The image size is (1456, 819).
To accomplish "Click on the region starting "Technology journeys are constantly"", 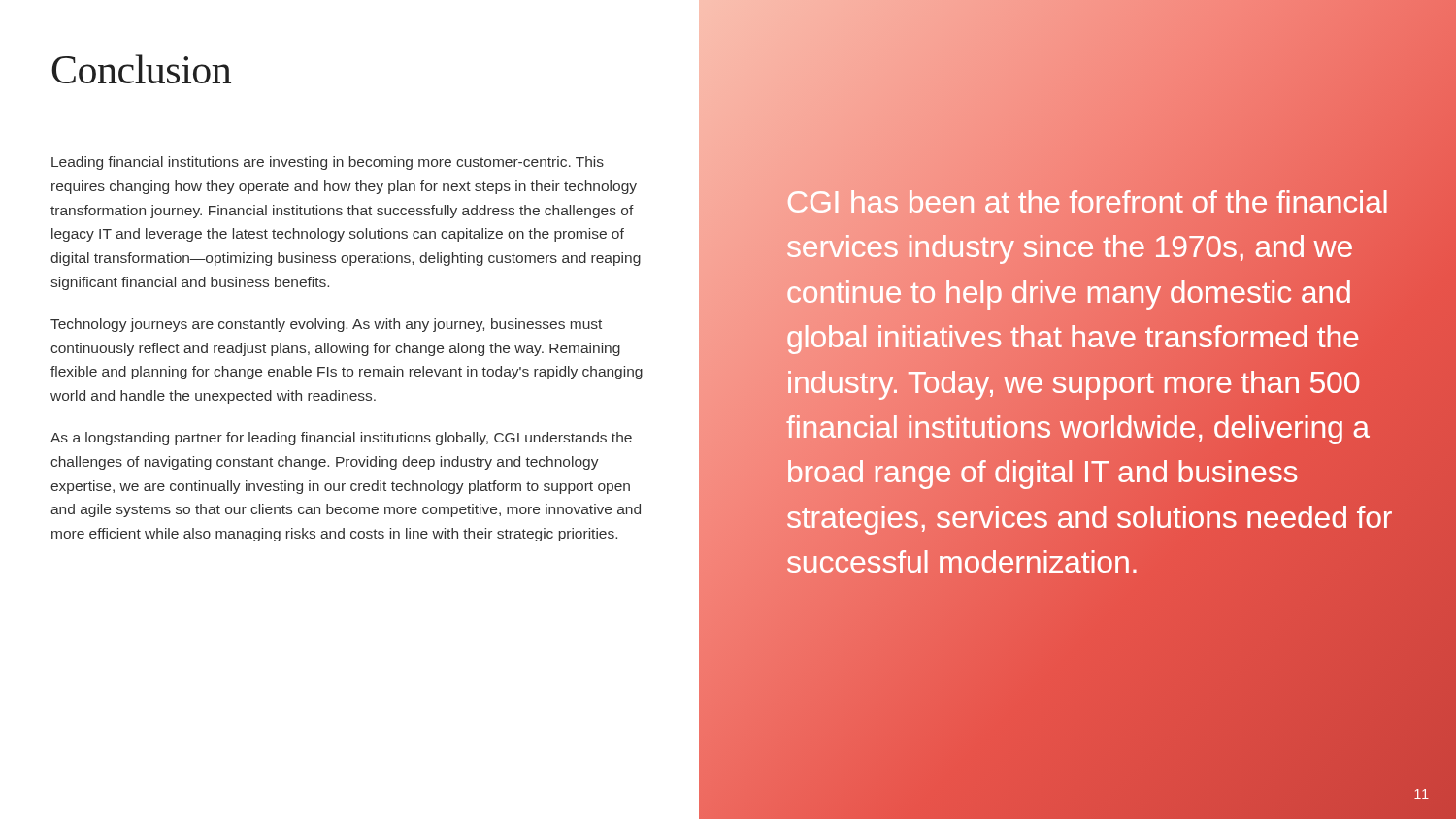I will pyautogui.click(x=351, y=360).
